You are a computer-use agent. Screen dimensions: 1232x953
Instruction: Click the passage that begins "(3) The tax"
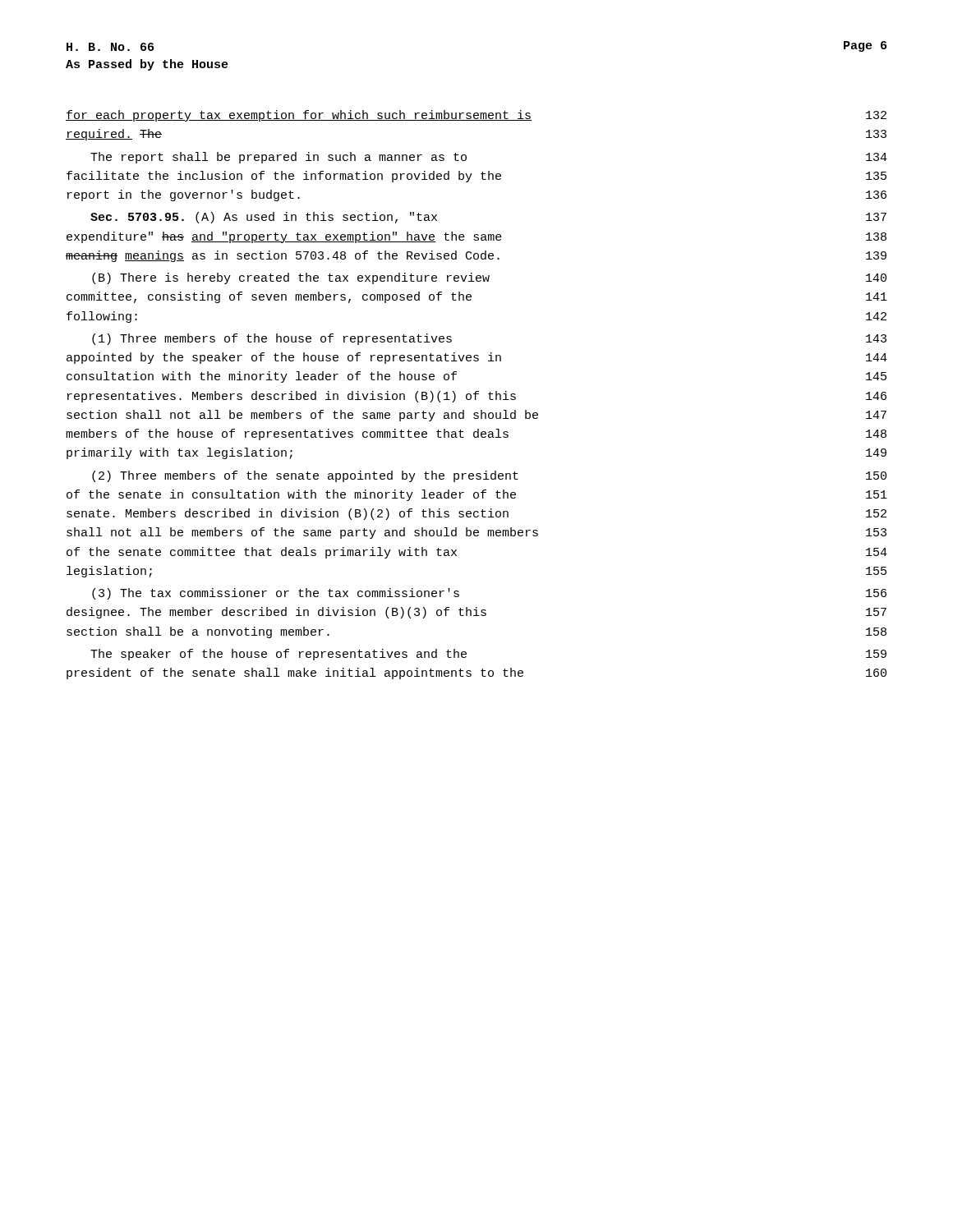tap(476, 613)
